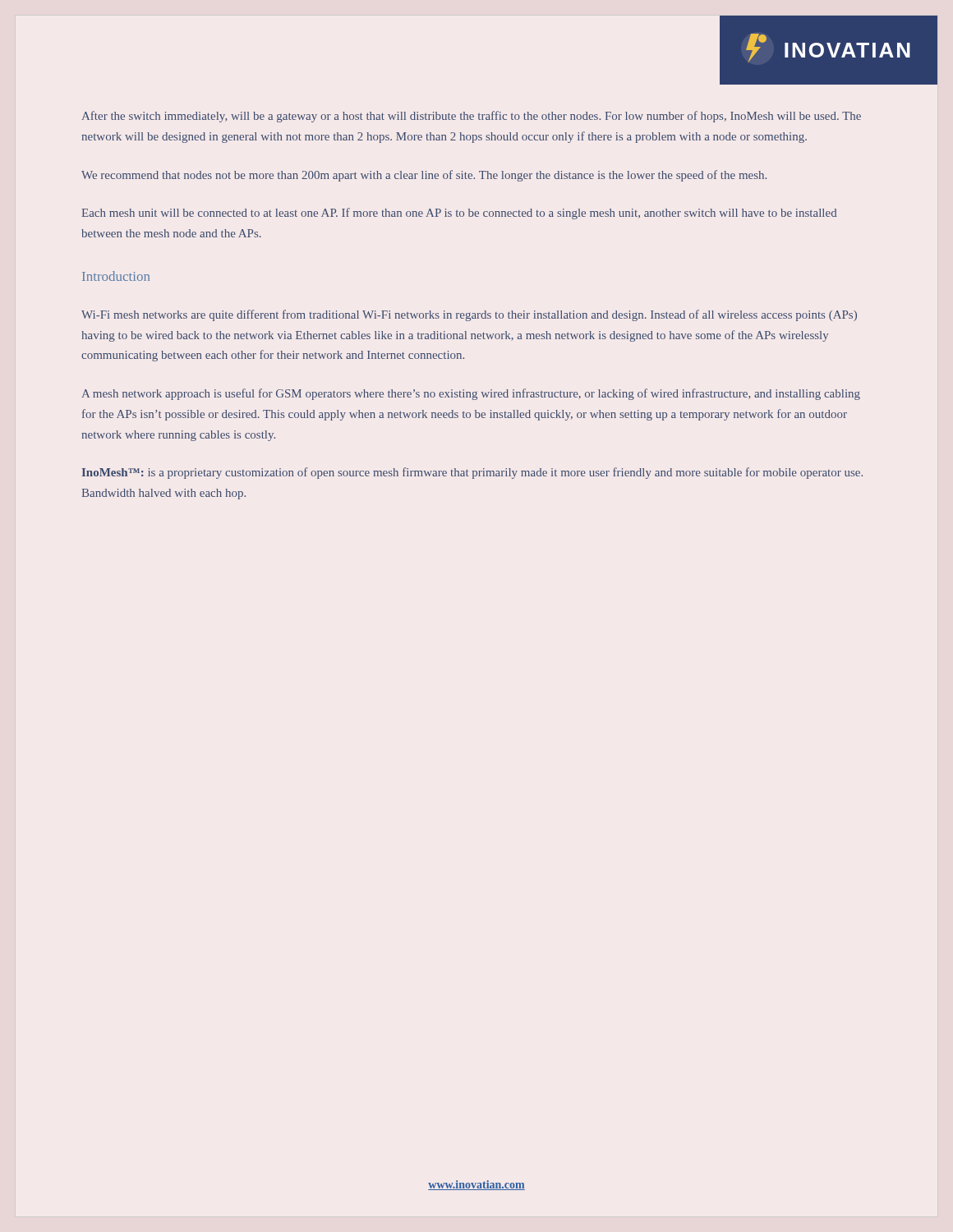The width and height of the screenshot is (953, 1232).
Task: Find the block starting "After the switch immediately, will be a"
Action: (471, 126)
